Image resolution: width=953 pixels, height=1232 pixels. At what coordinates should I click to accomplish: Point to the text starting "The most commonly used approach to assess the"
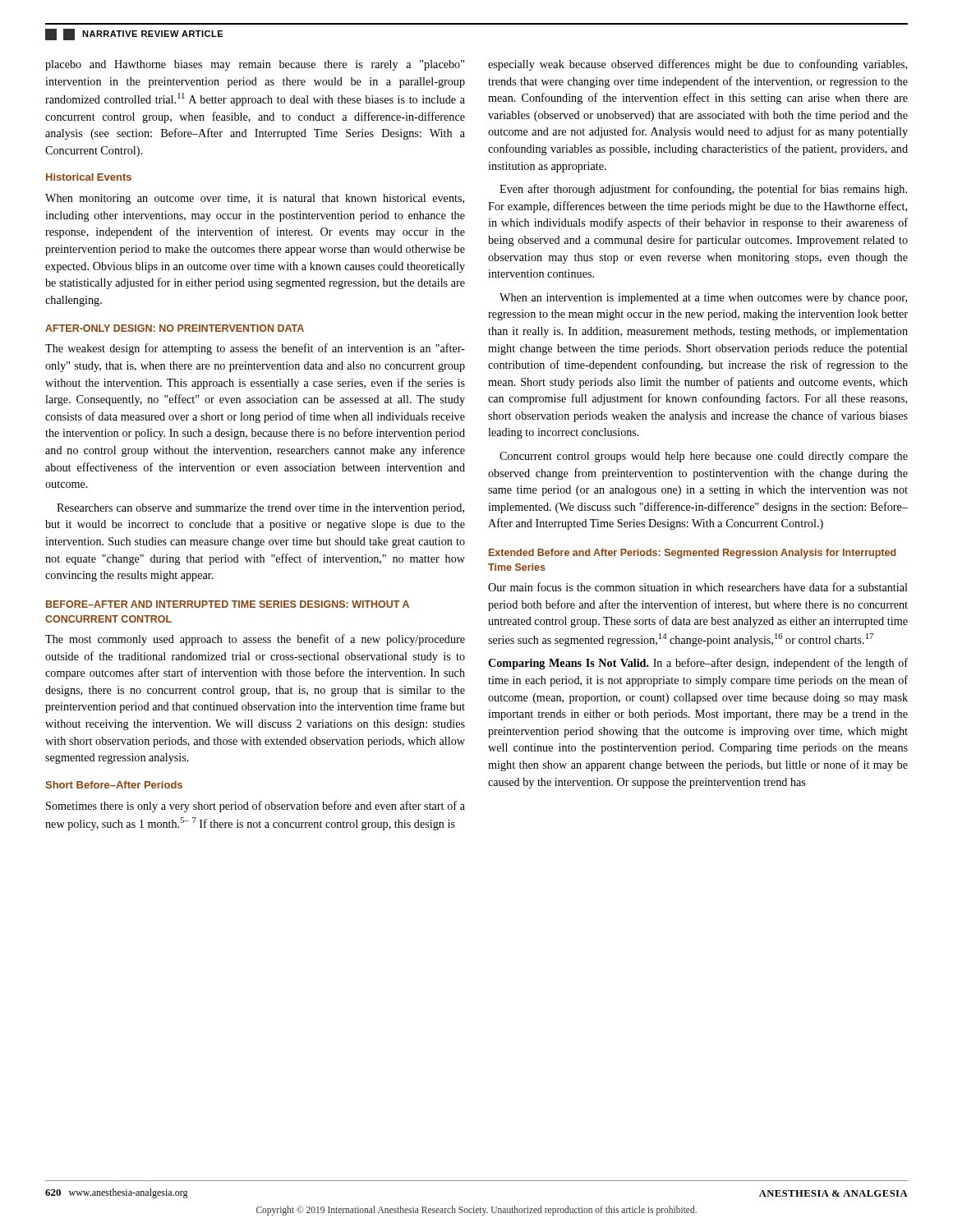click(255, 698)
